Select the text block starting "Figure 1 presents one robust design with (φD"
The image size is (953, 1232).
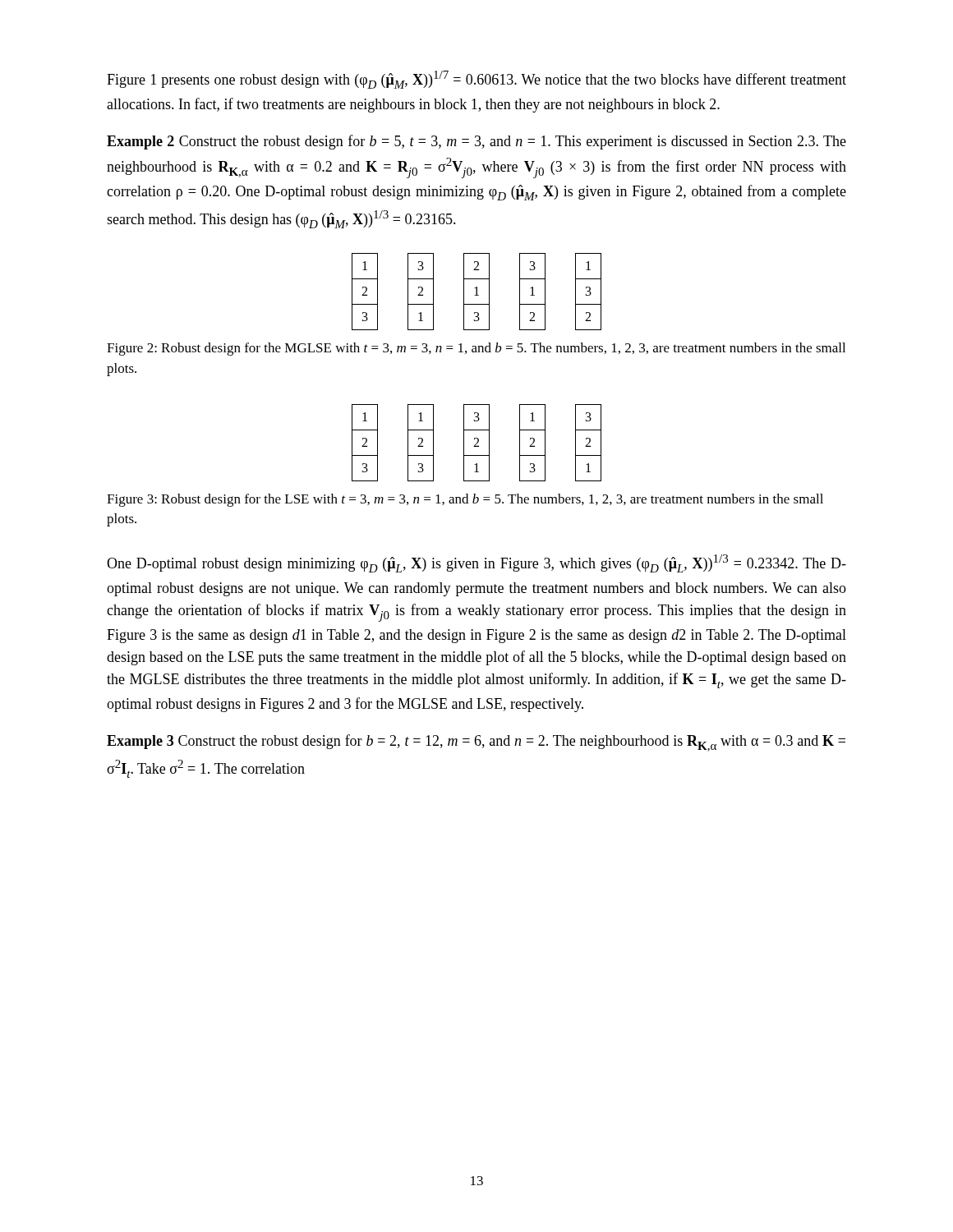(476, 90)
